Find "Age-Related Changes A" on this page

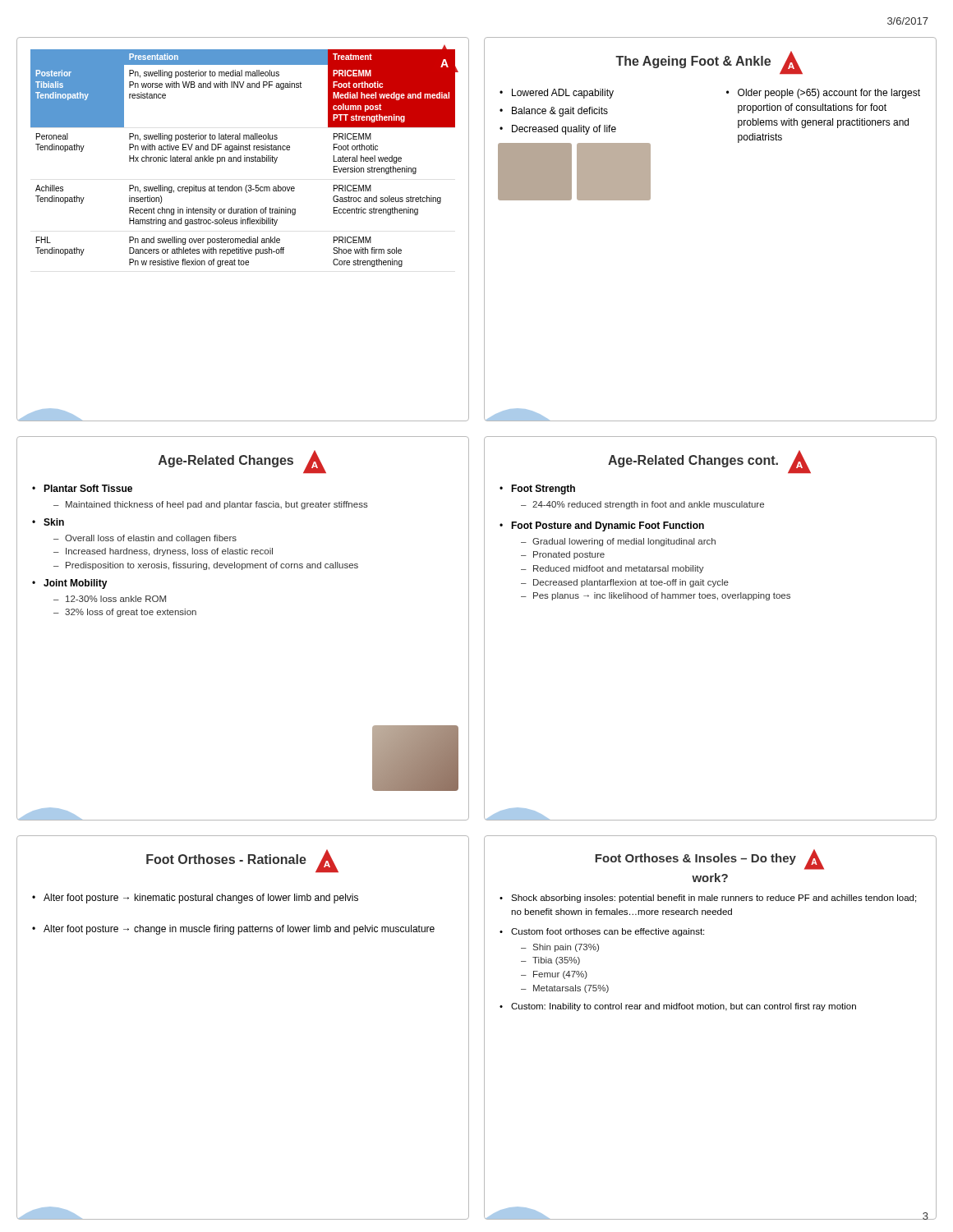[x=243, y=462]
